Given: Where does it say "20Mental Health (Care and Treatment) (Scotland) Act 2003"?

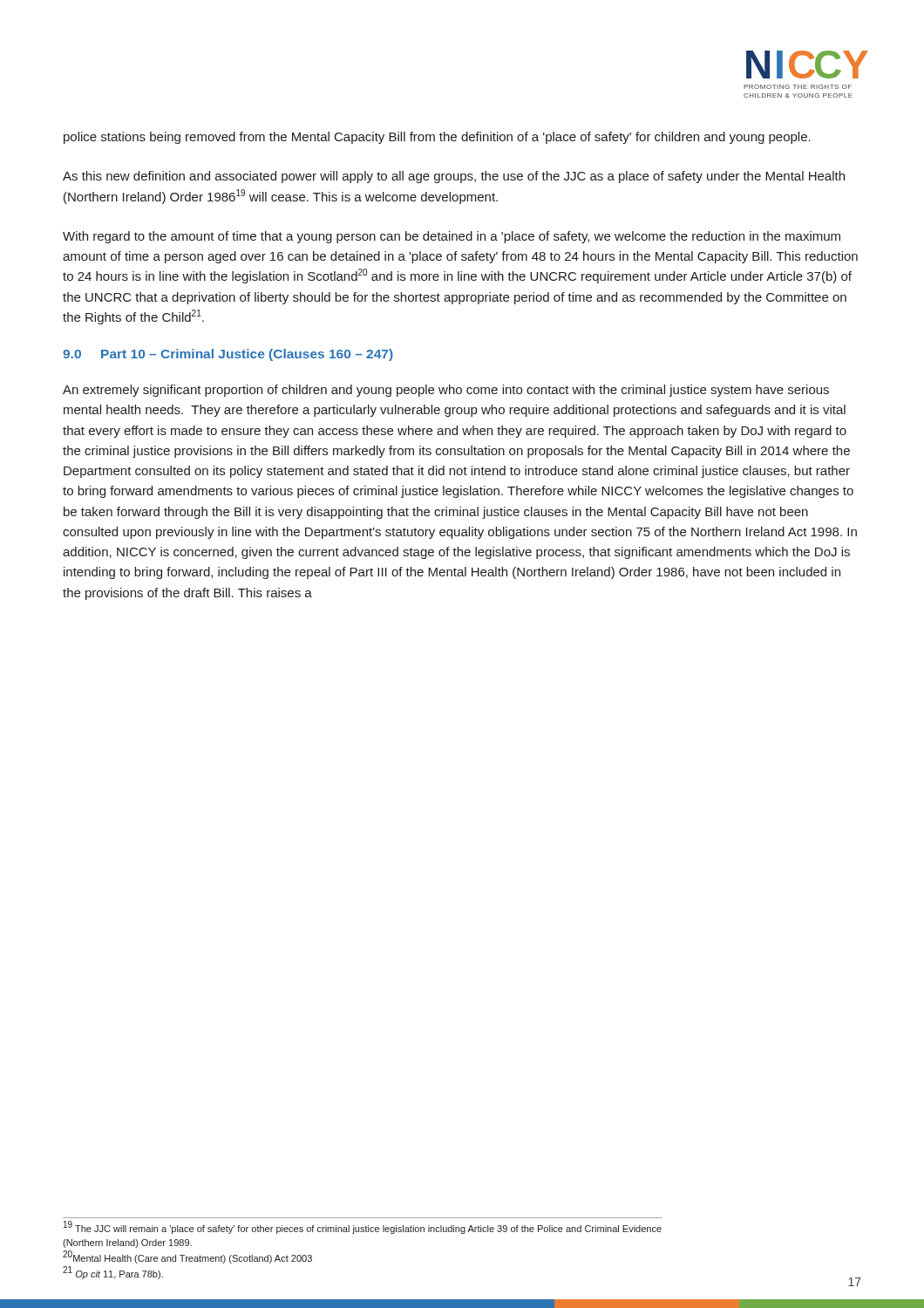Looking at the screenshot, I should 188,1258.
